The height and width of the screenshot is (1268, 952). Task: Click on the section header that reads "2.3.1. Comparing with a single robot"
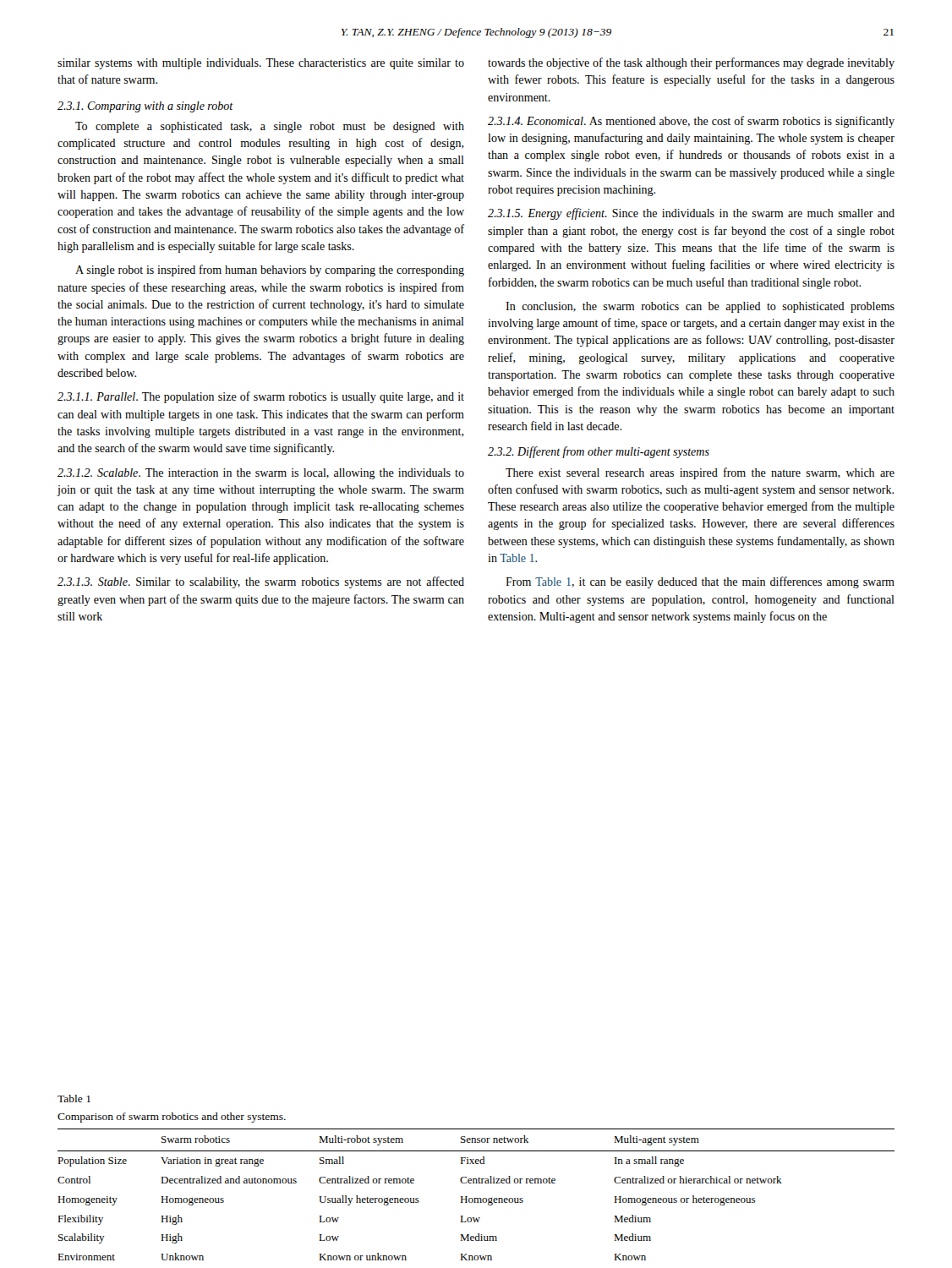coord(145,107)
